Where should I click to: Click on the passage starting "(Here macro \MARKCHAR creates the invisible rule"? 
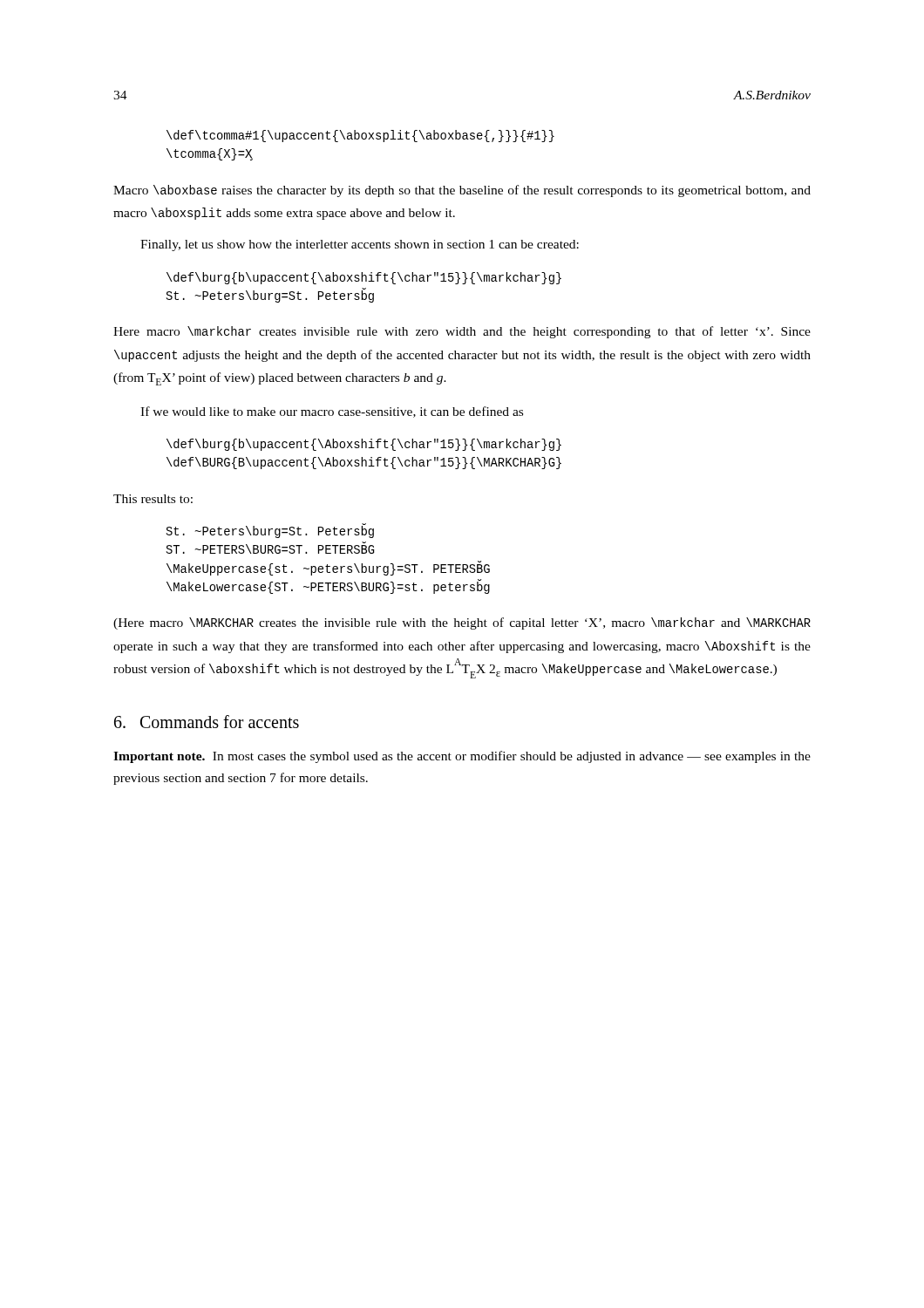coord(462,648)
